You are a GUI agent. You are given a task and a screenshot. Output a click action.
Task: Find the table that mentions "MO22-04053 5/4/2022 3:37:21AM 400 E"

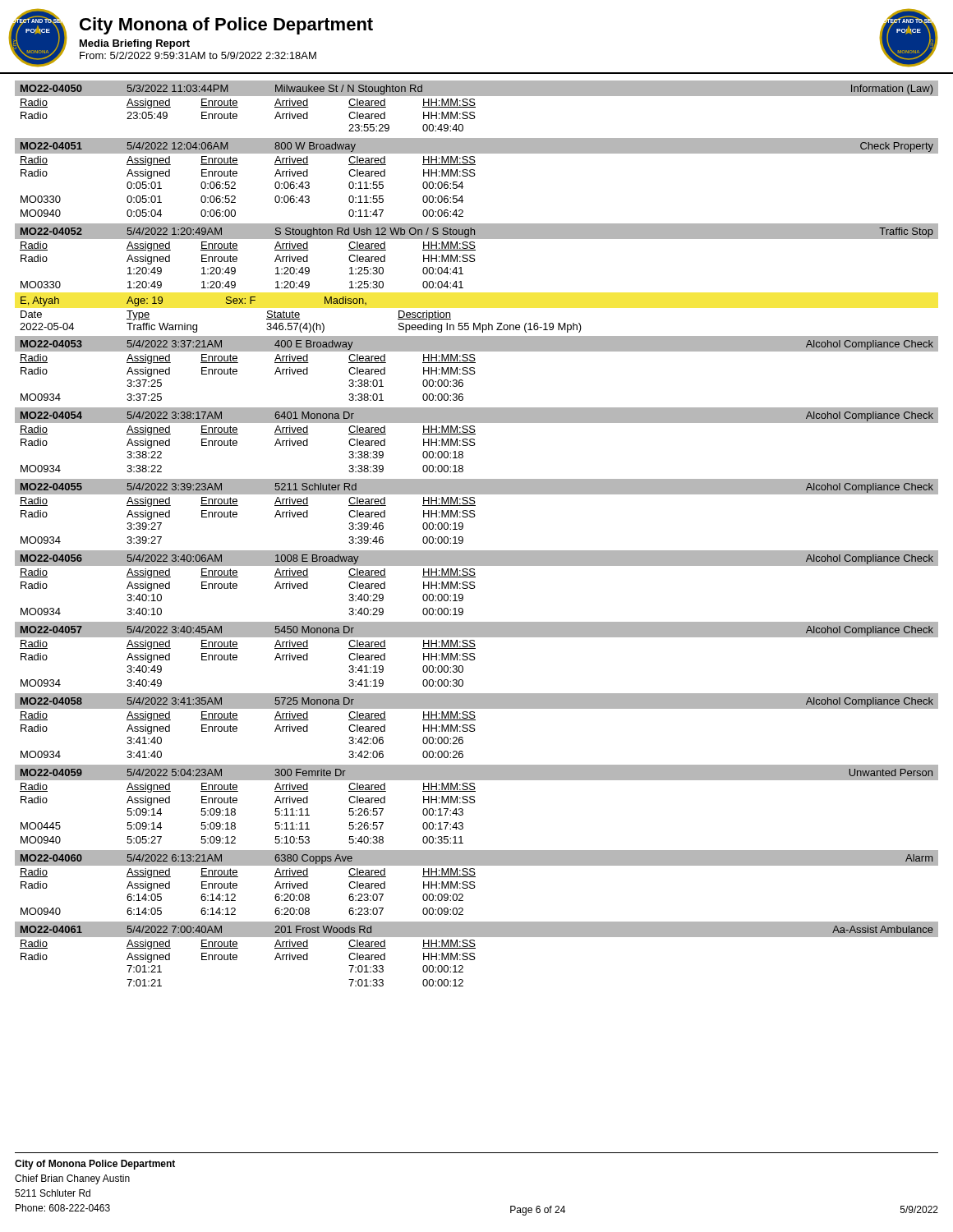click(x=476, y=370)
